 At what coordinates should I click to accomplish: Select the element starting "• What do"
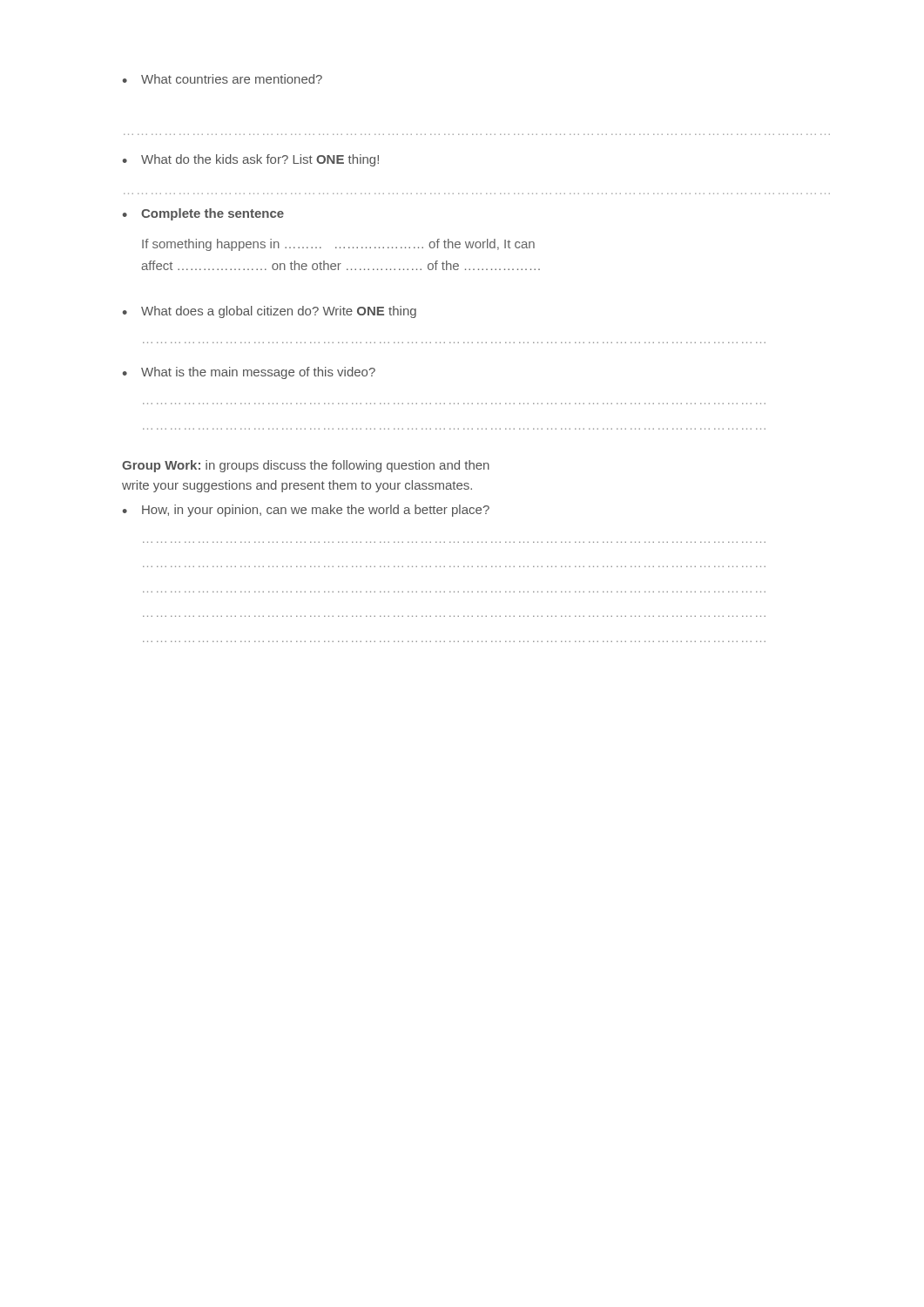251,160
